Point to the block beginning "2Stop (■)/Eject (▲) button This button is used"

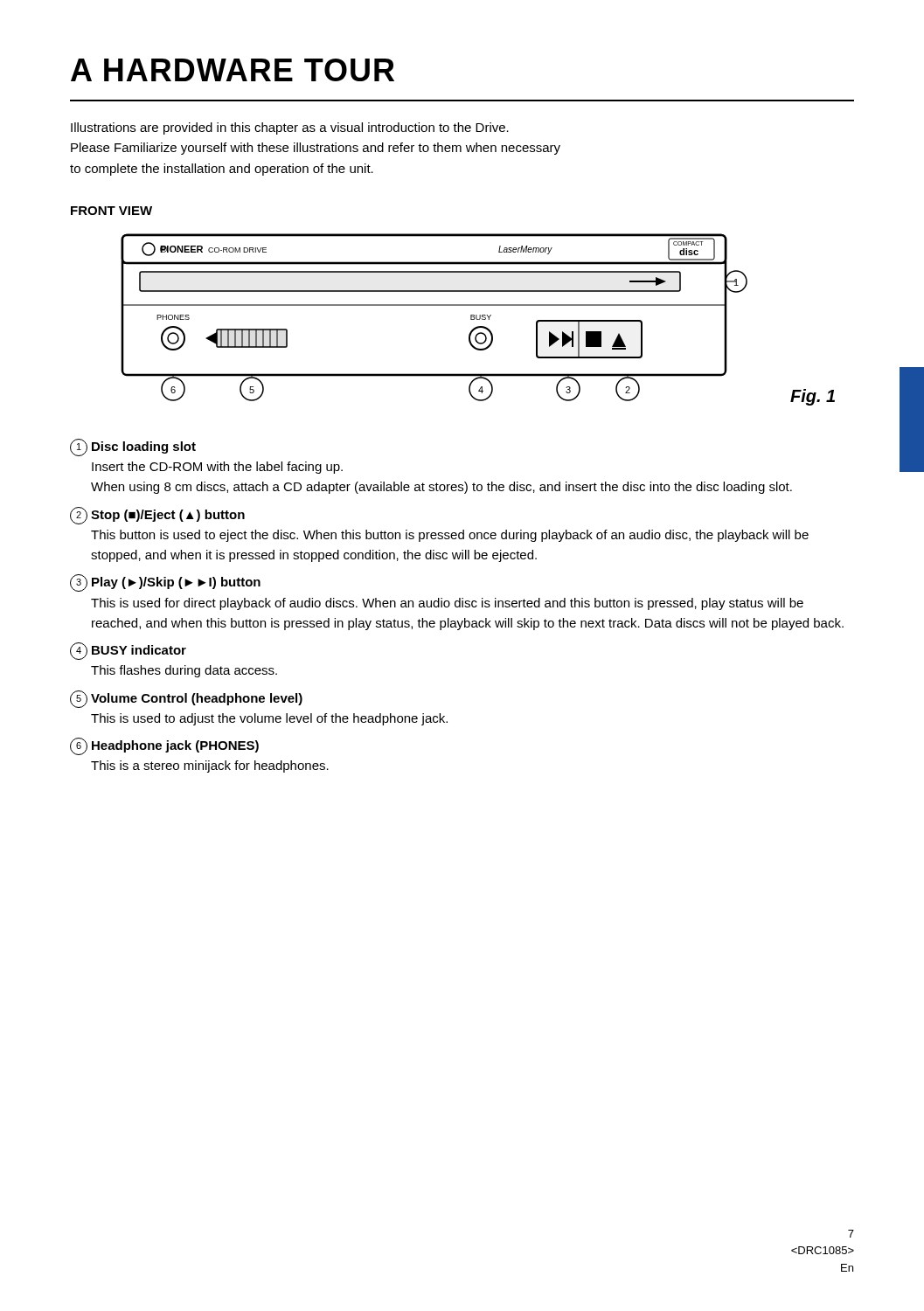[x=462, y=536]
